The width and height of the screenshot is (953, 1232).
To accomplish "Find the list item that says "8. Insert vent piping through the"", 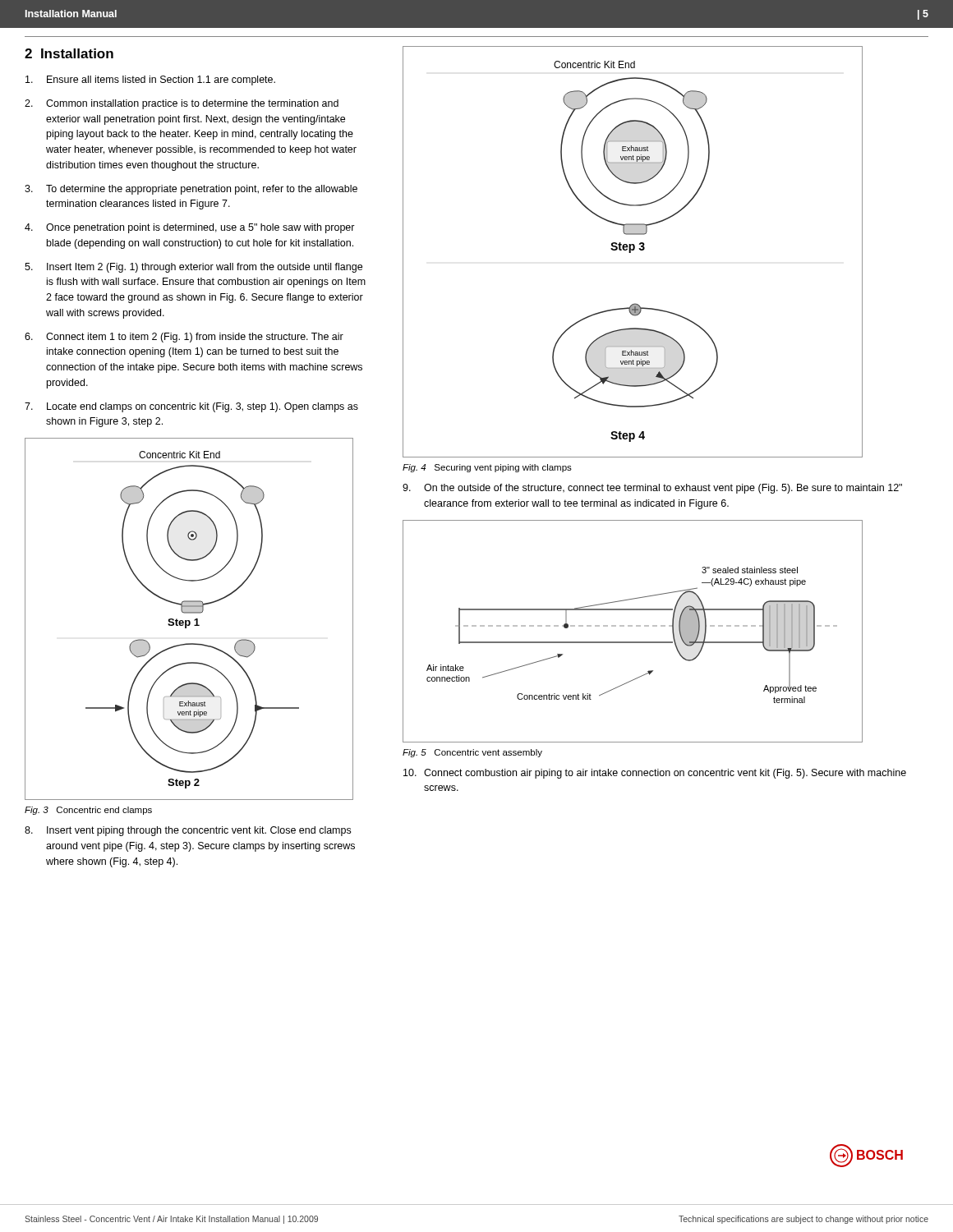I will [197, 846].
